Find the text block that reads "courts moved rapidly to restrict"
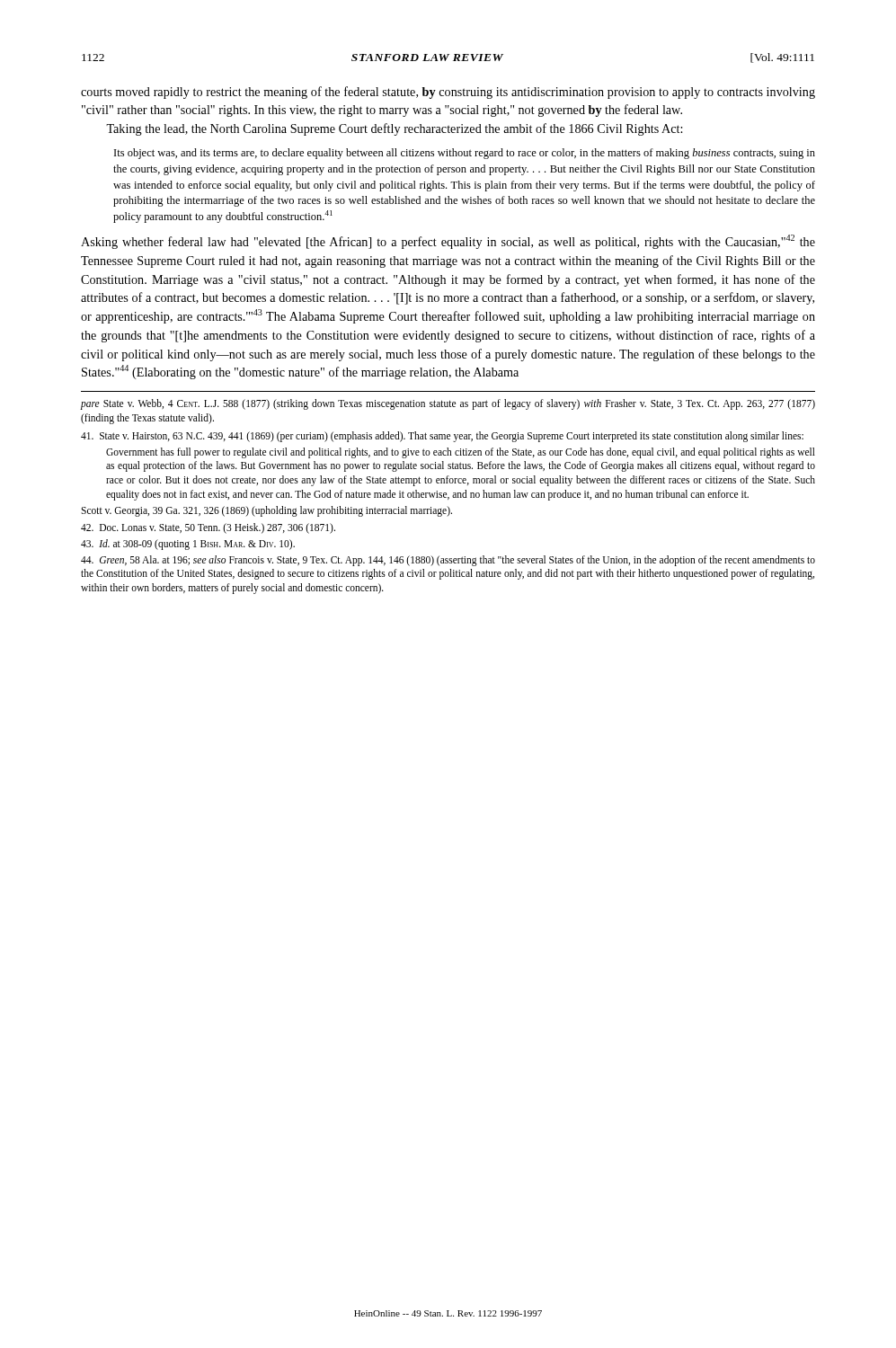This screenshot has height=1348, width=896. click(448, 110)
